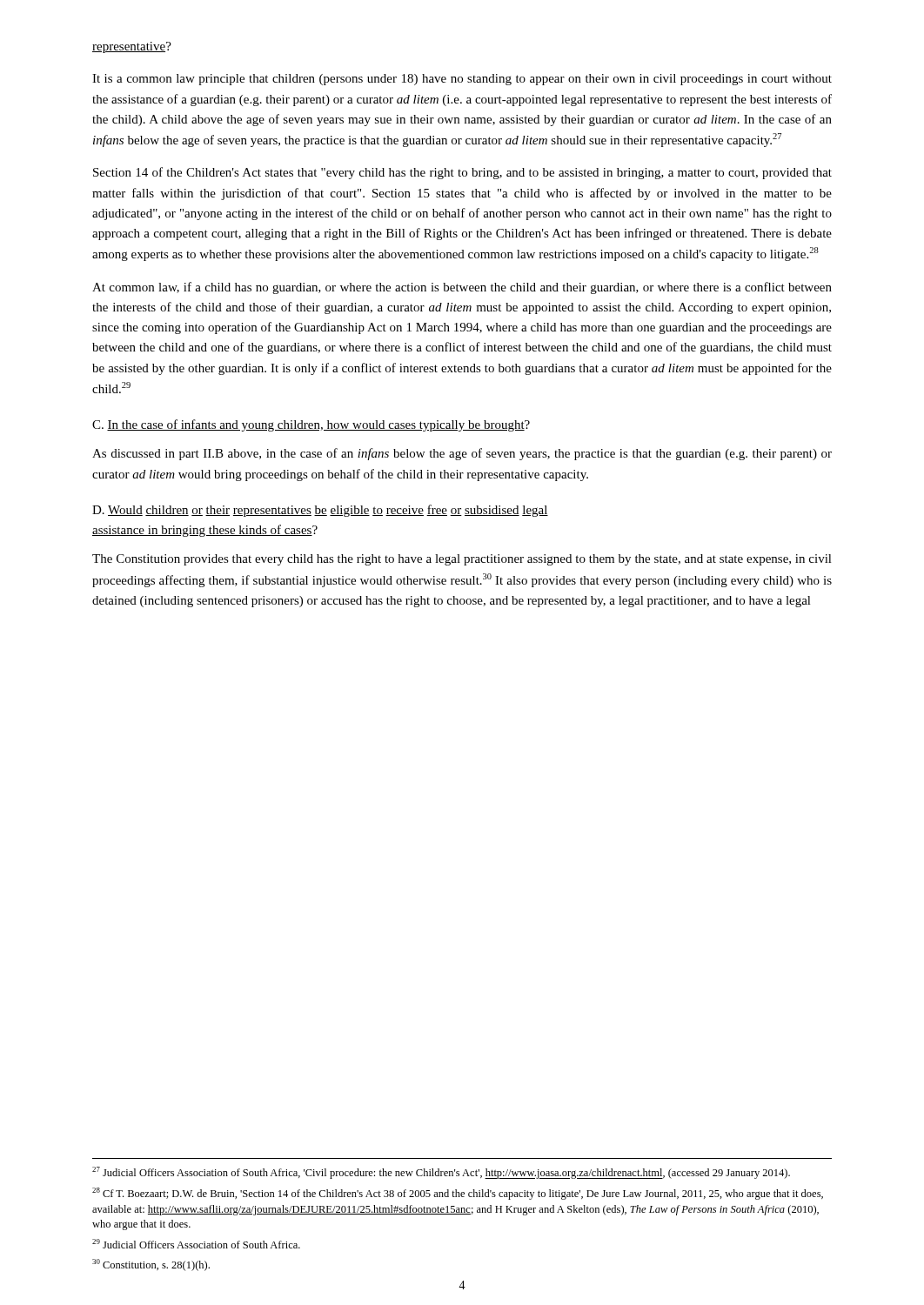Point to the block beginning "At common law,"
924x1305 pixels.
point(462,338)
